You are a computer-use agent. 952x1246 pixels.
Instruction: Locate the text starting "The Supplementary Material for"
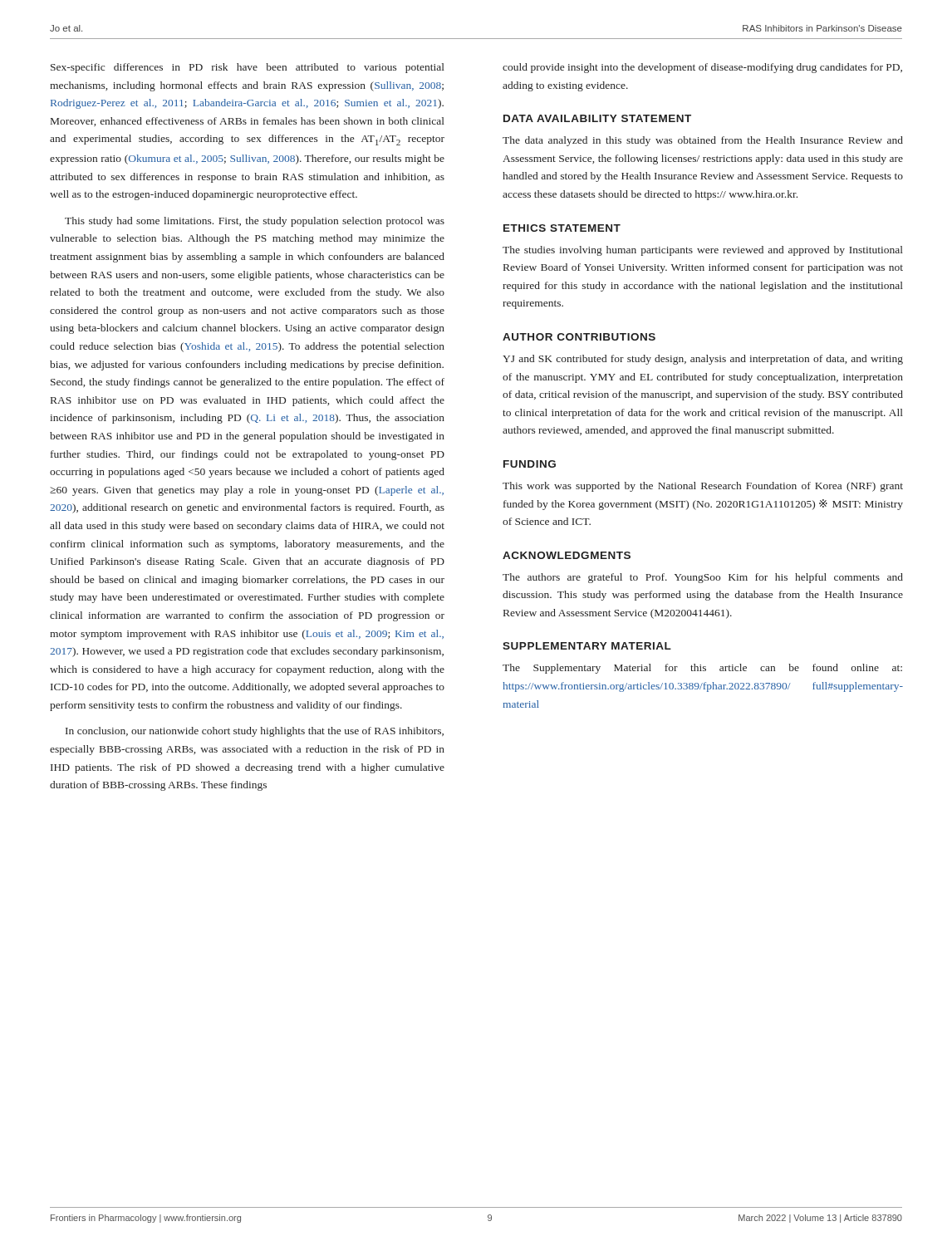[703, 686]
